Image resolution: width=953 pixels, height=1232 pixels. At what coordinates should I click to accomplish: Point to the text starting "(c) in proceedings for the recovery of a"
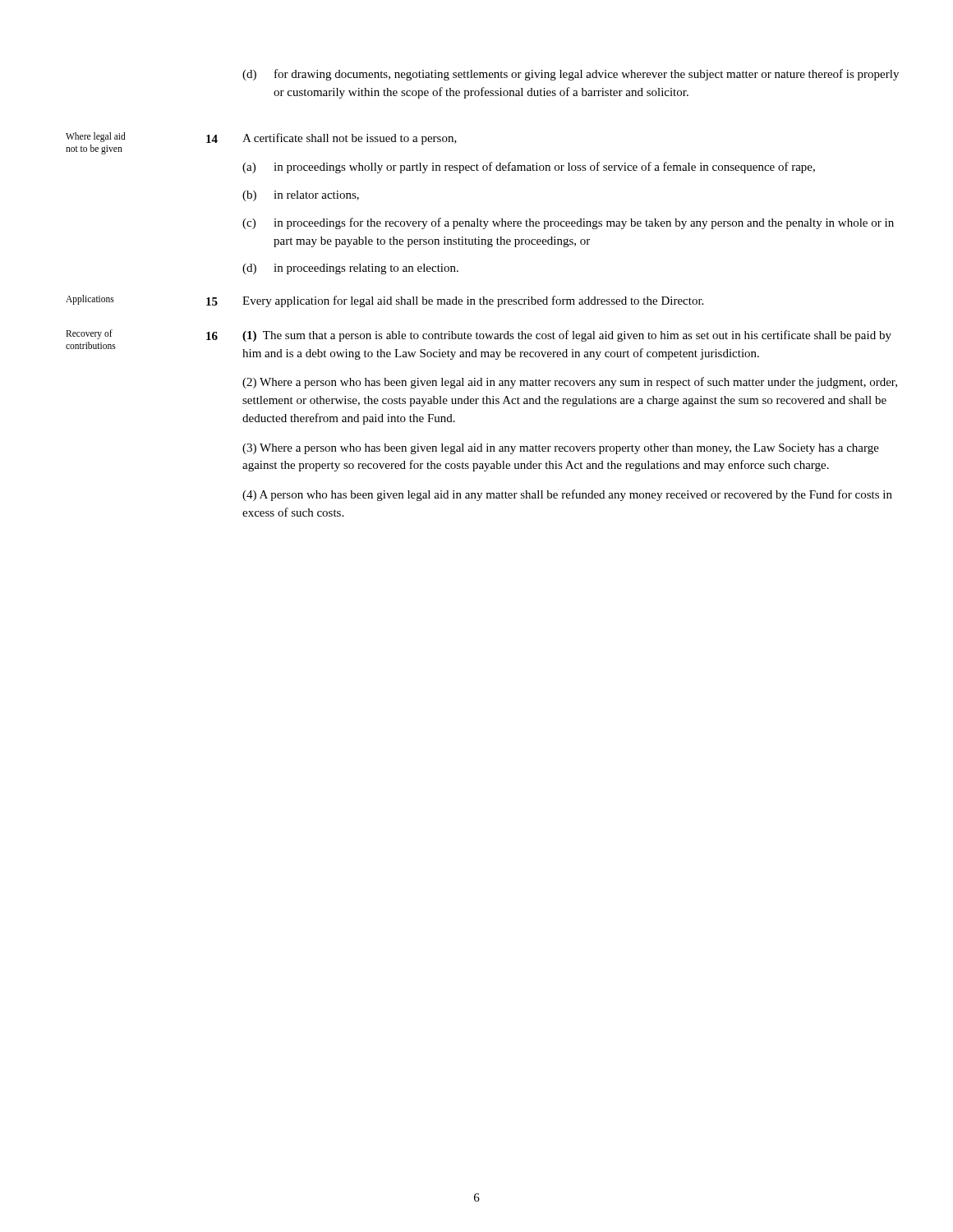click(x=573, y=232)
